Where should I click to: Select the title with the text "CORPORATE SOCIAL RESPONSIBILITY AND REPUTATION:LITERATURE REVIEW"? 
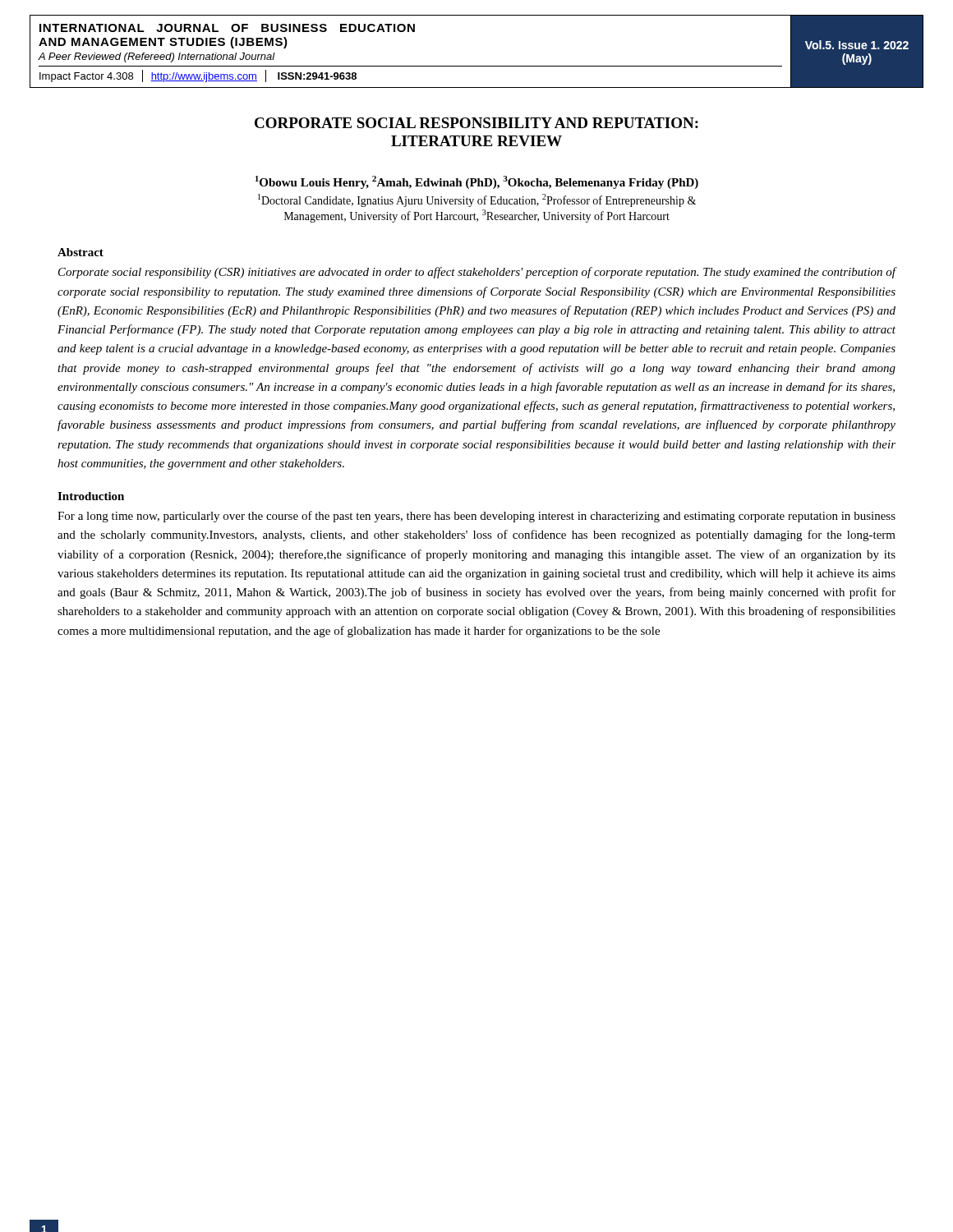[476, 132]
